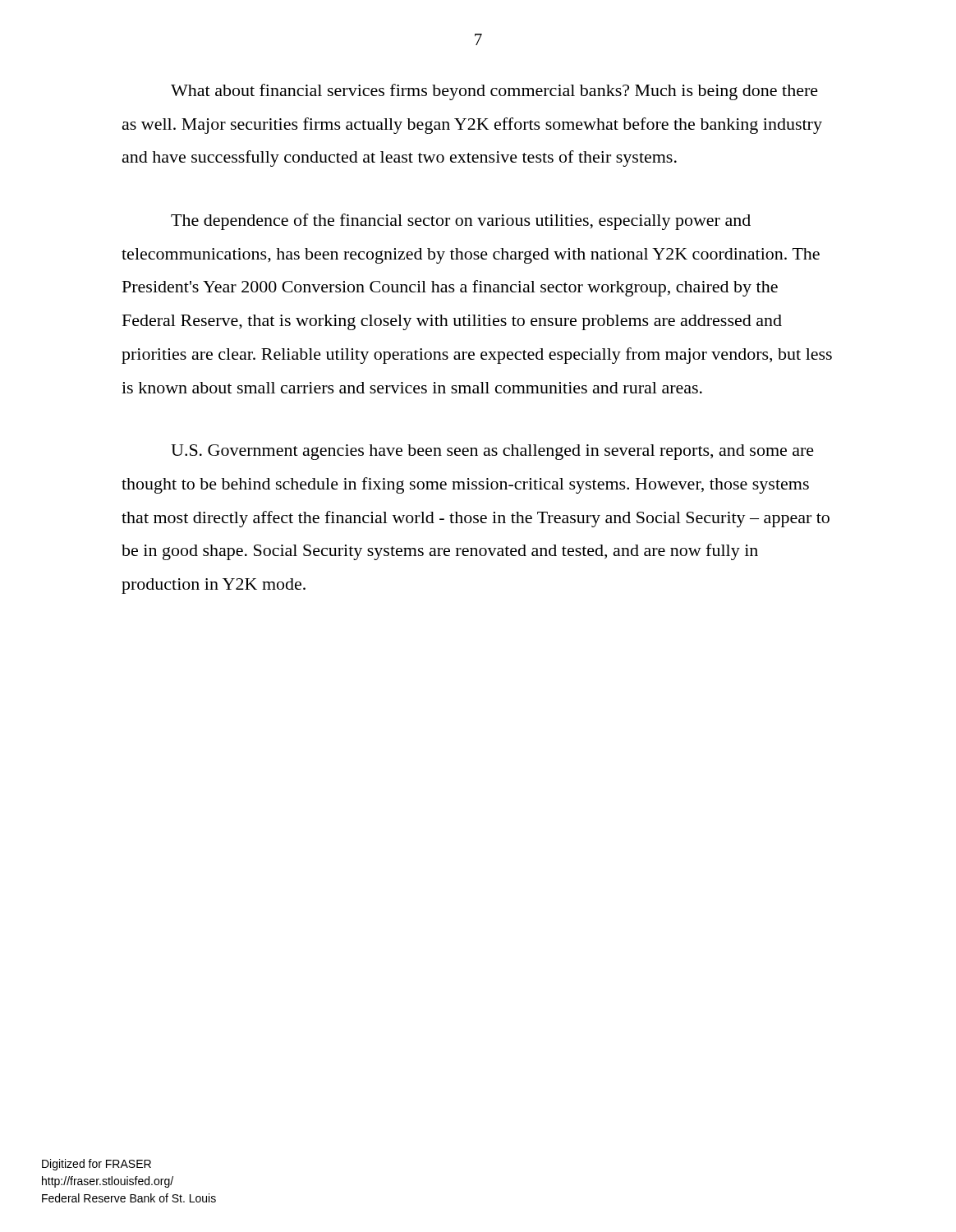Screen dimensions: 1232x956
Task: Locate the text block with the text "What about financial services"
Action: click(472, 123)
